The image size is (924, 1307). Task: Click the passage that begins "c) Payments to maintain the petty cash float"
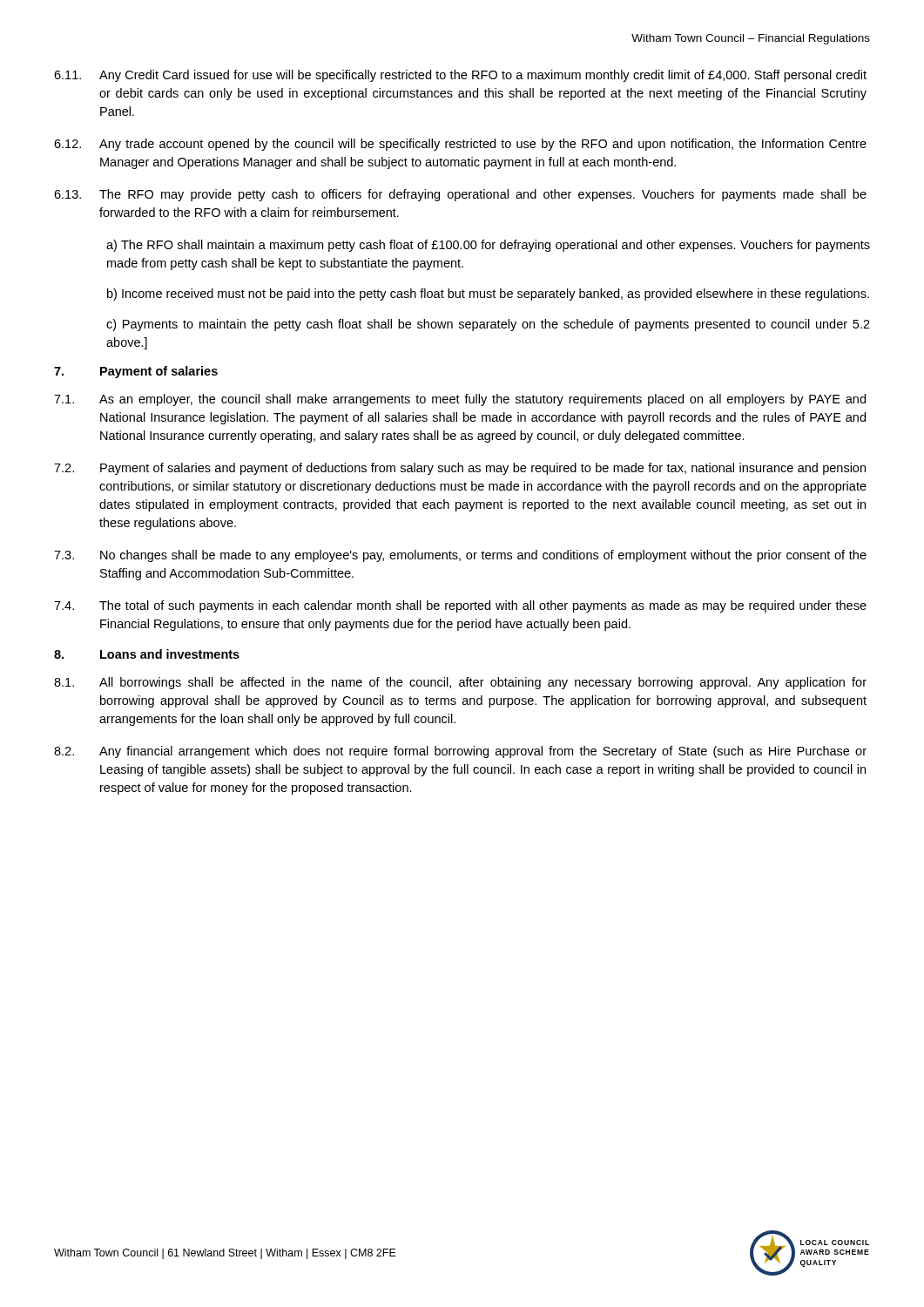[x=488, y=333]
